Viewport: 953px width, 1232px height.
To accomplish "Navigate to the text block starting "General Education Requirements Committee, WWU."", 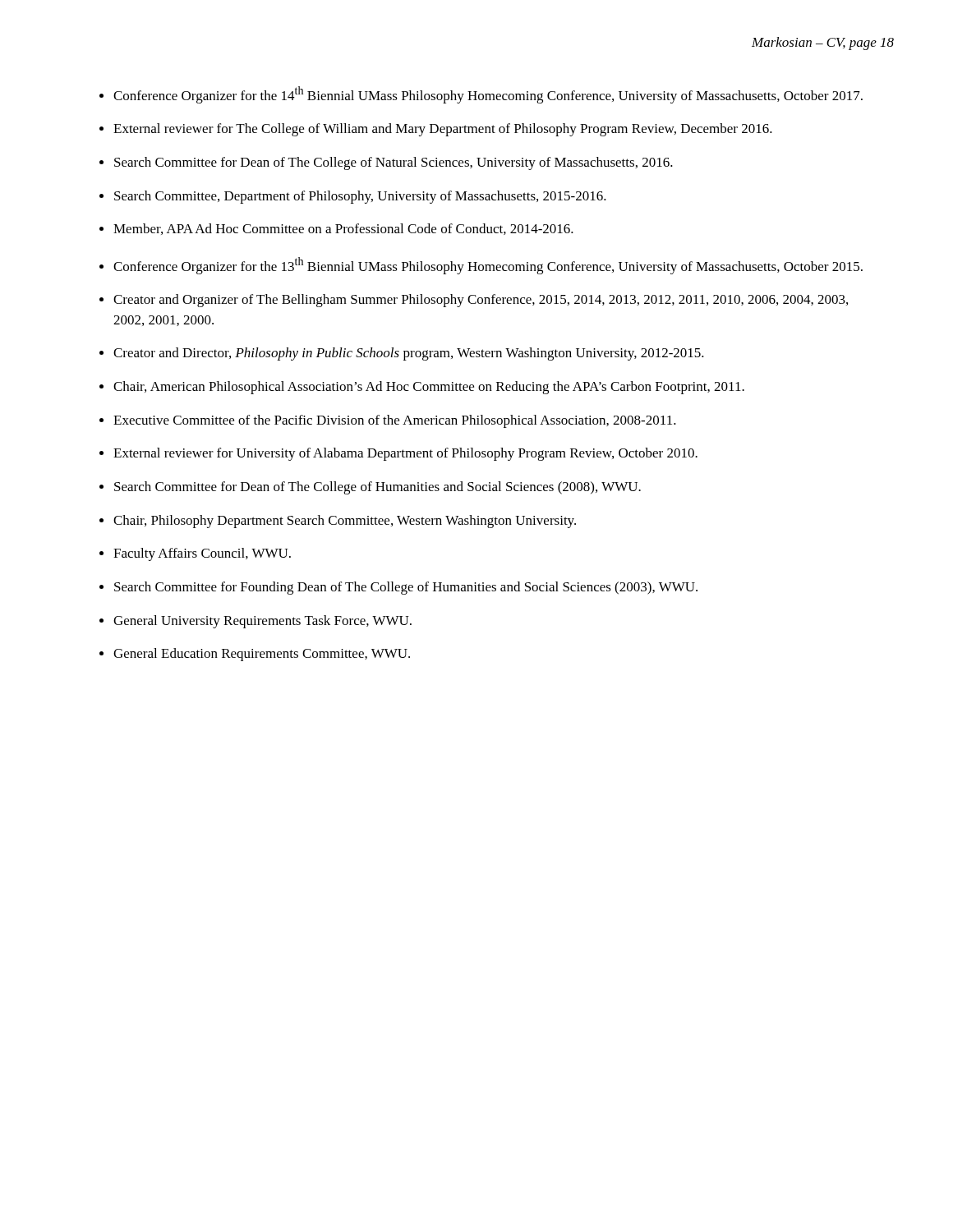I will pyautogui.click(x=262, y=654).
